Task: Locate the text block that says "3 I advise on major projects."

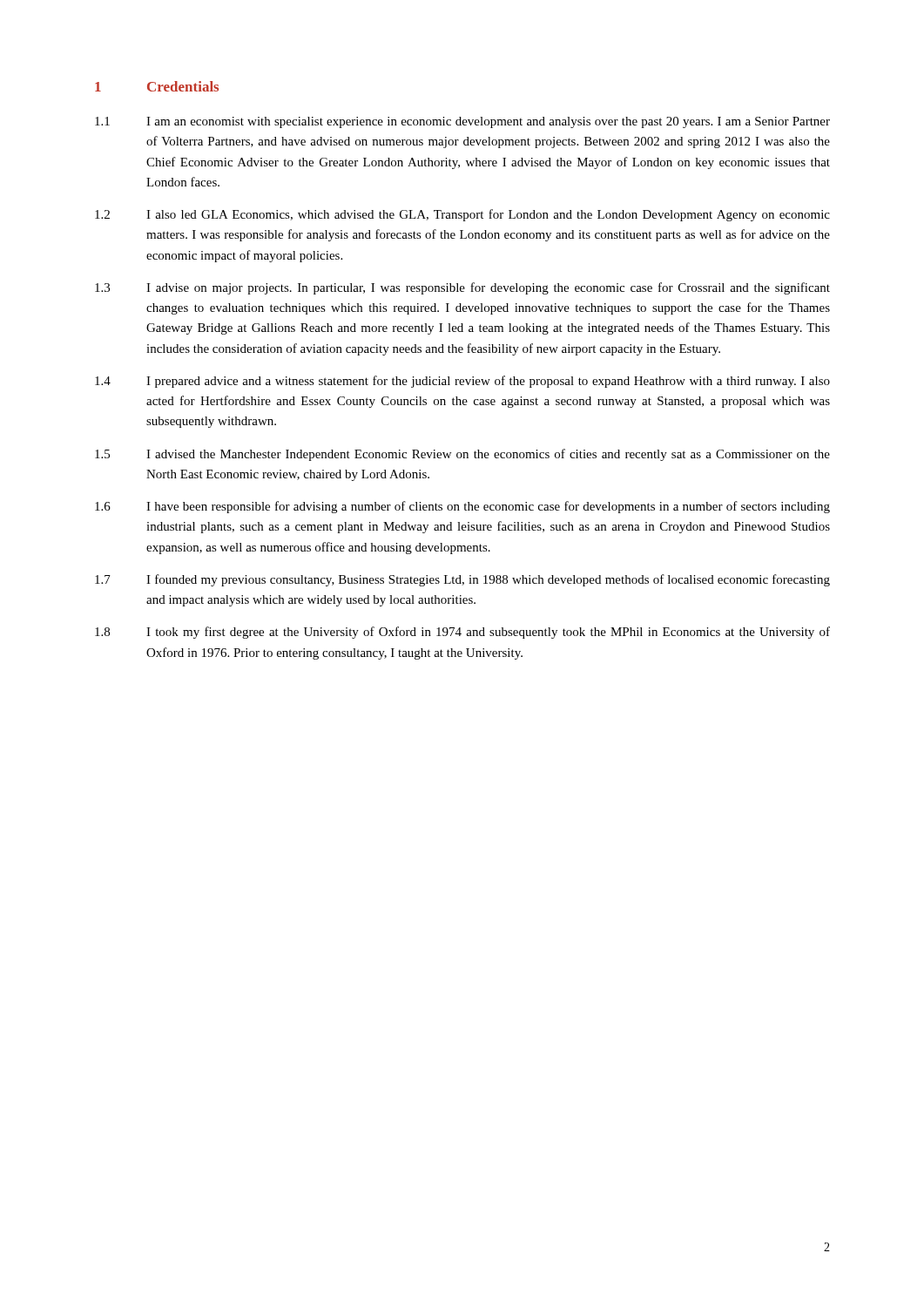Action: click(x=462, y=318)
